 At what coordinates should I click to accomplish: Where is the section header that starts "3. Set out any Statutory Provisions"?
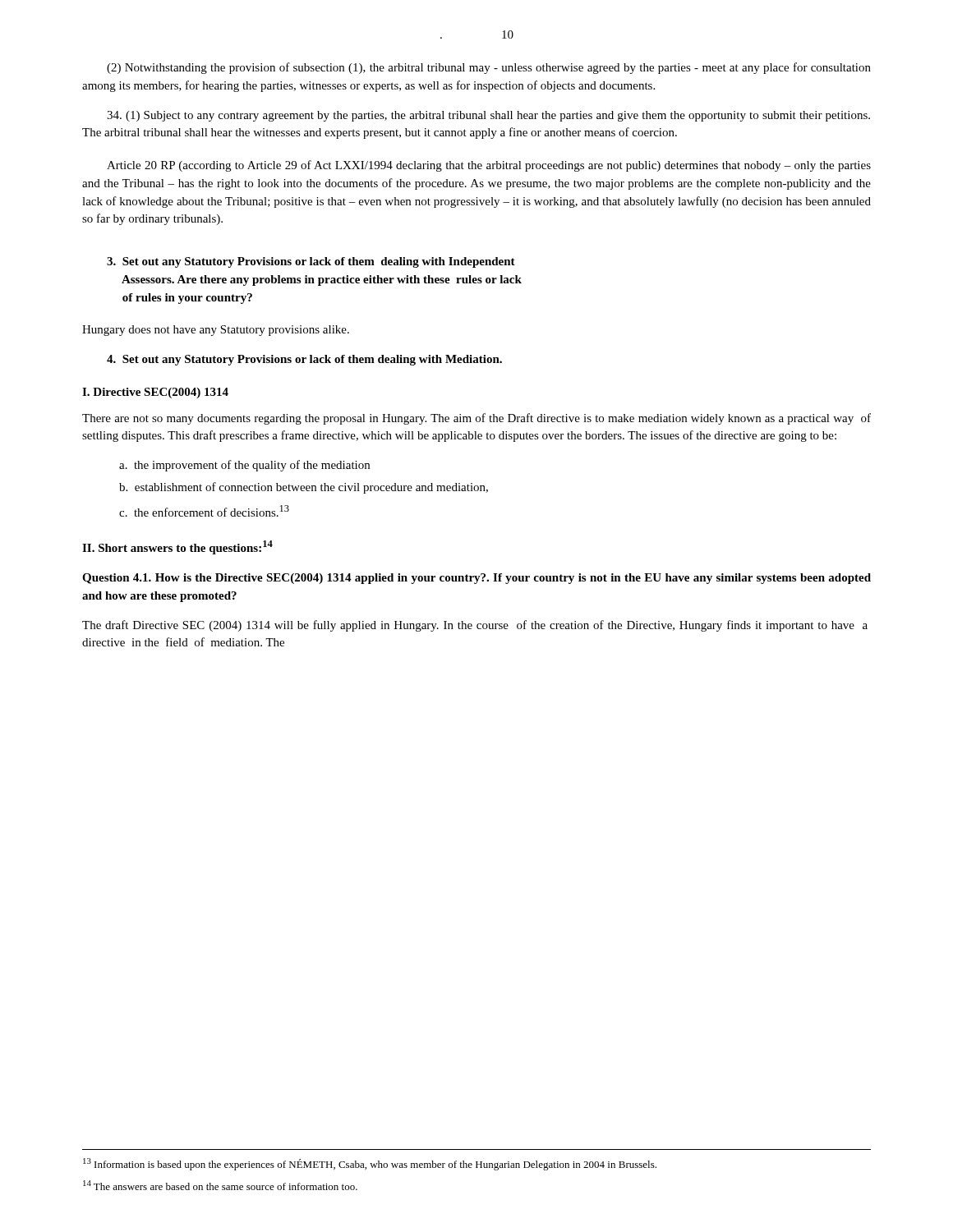click(489, 280)
